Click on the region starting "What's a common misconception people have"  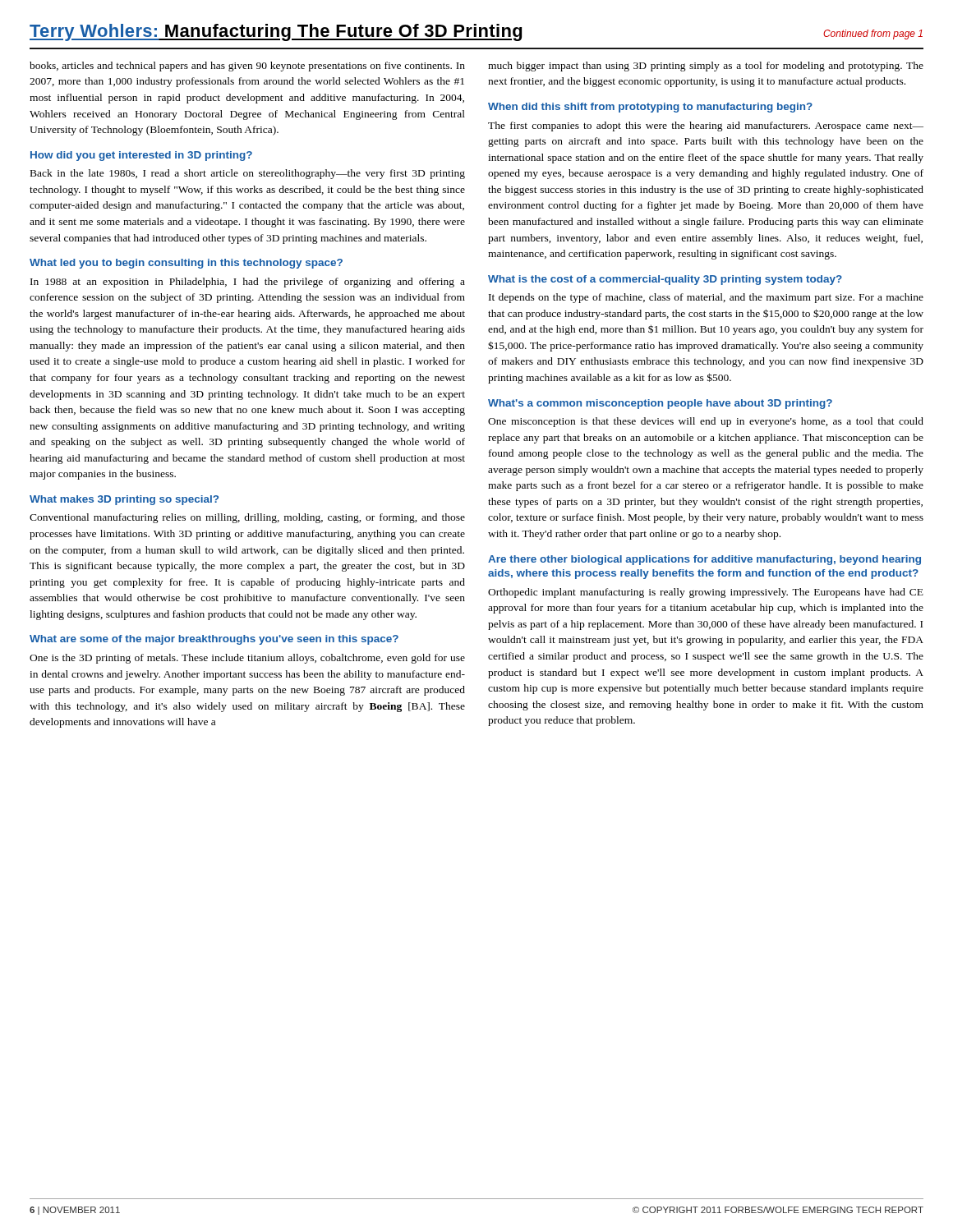click(x=660, y=402)
